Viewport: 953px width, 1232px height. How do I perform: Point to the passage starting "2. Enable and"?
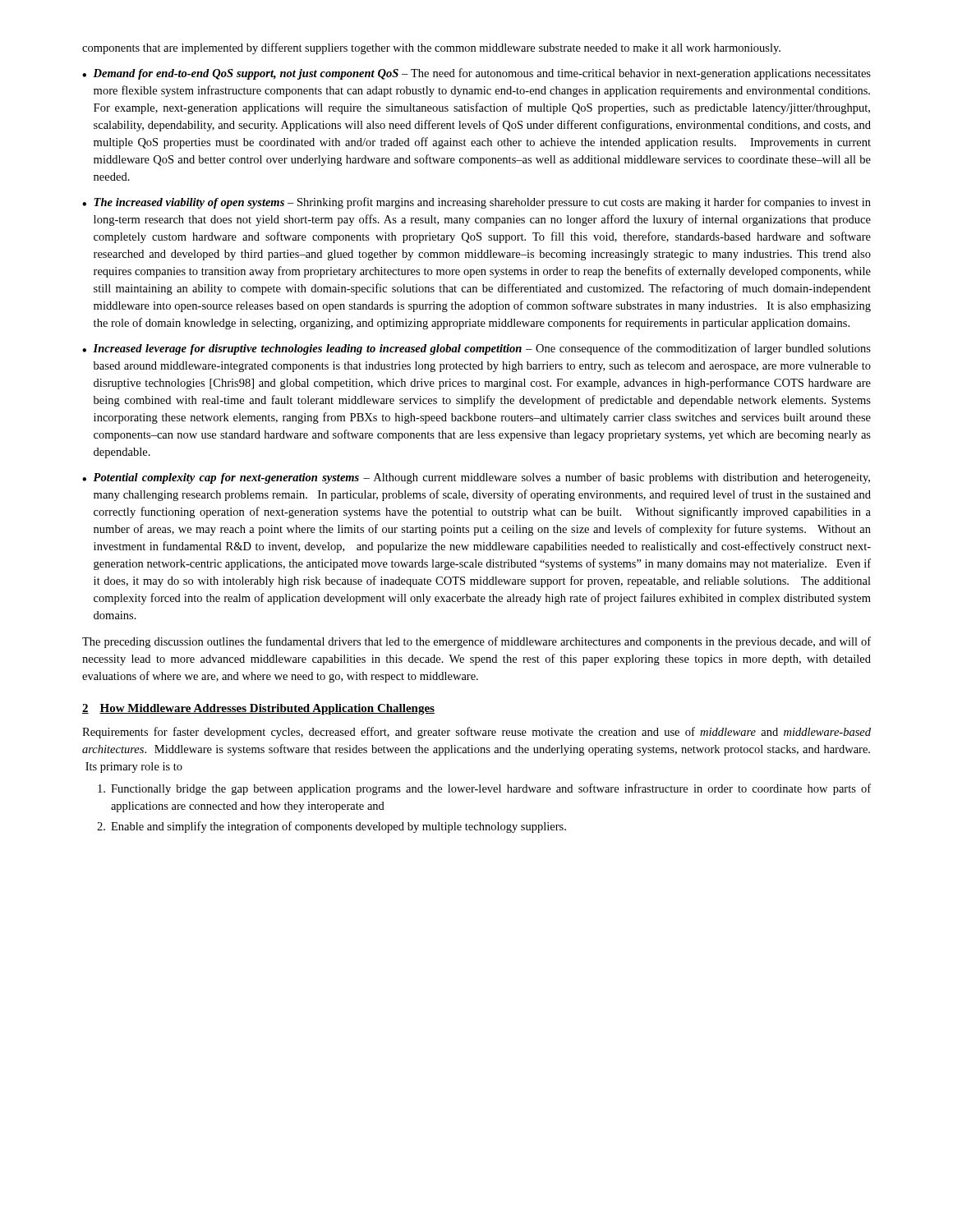pyautogui.click(x=332, y=827)
